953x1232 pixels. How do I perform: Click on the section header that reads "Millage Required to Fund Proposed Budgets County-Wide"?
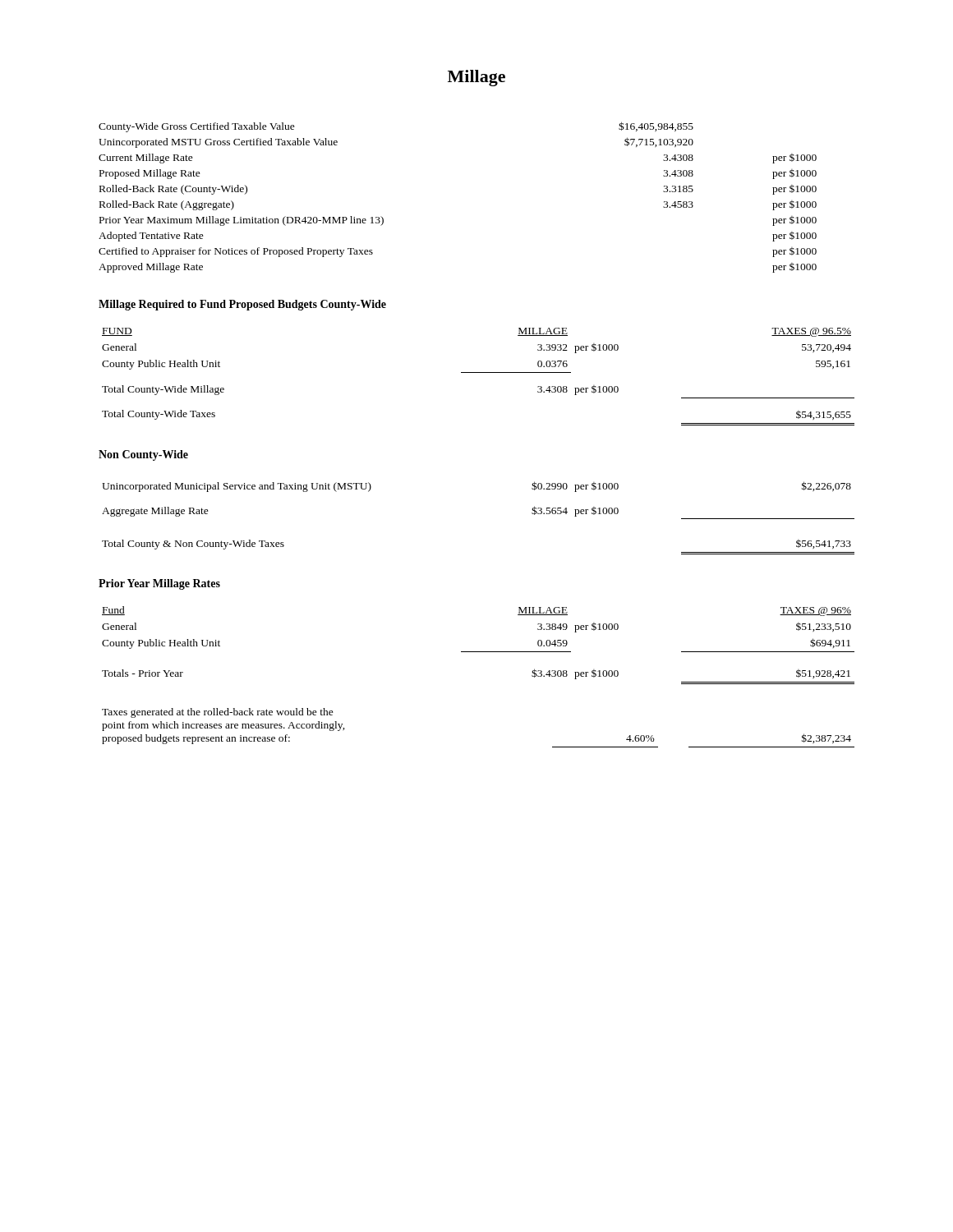[x=242, y=304]
